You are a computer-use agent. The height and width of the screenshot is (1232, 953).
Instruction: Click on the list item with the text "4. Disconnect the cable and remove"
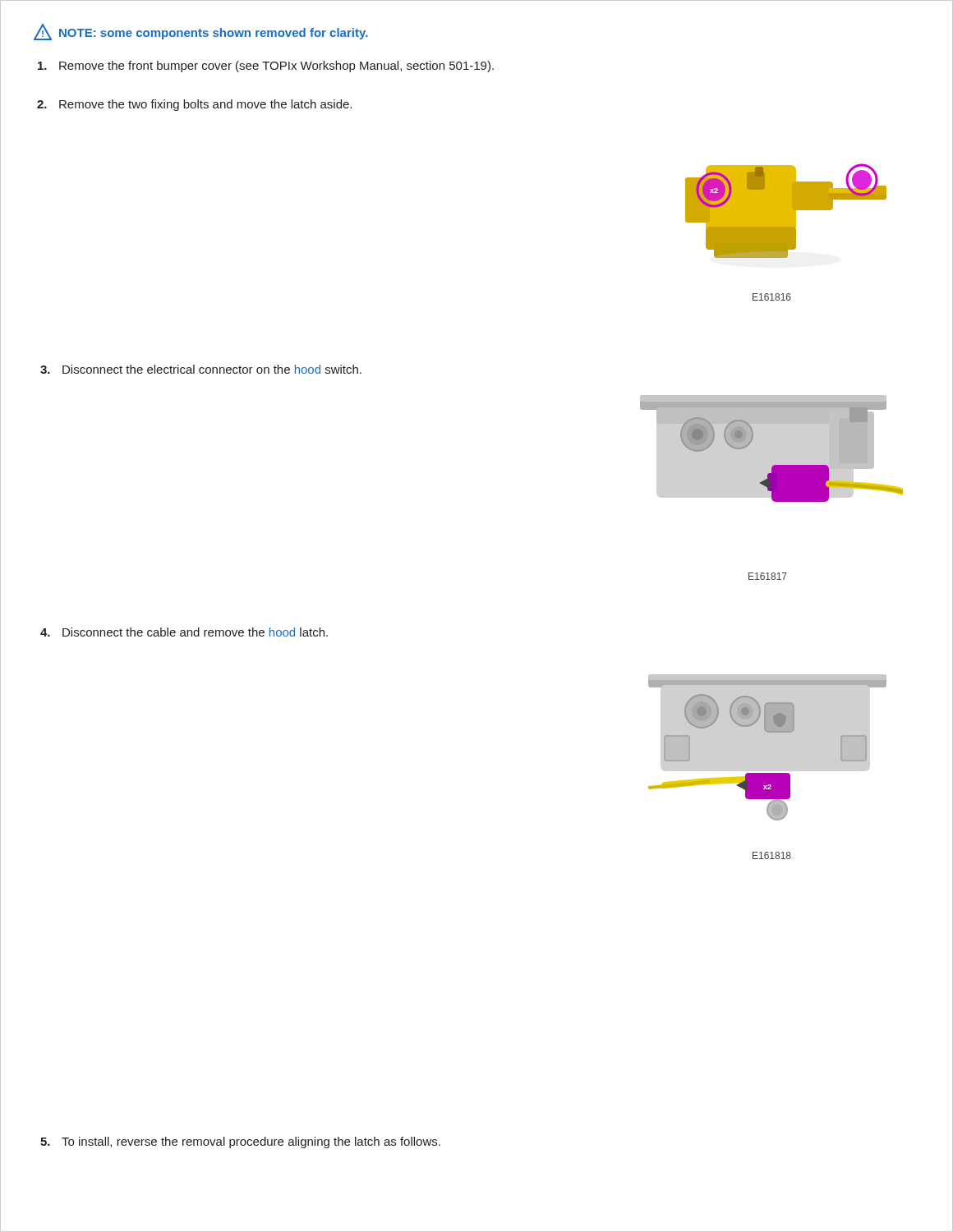click(185, 632)
